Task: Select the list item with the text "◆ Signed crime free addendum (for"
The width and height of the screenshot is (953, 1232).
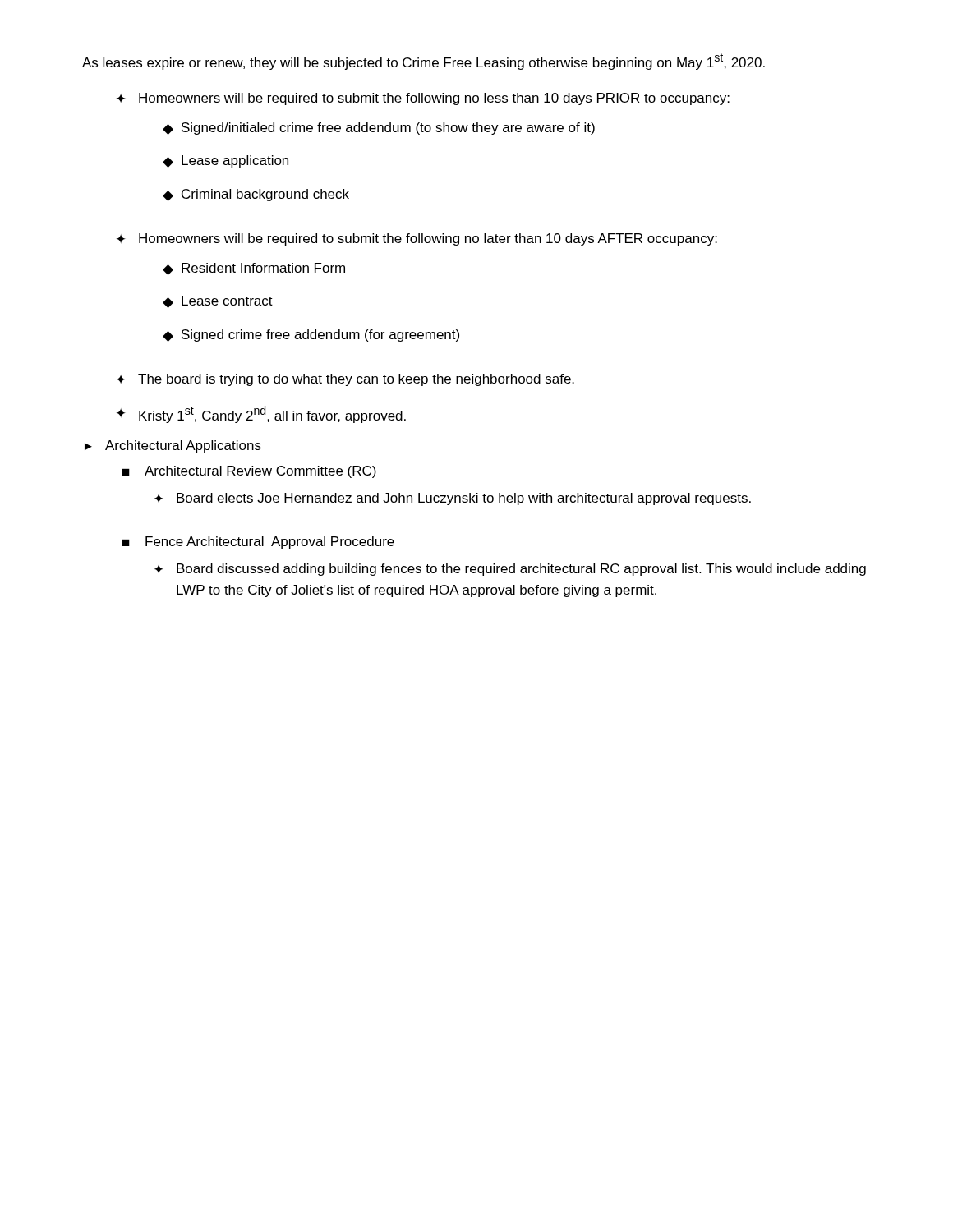Action: pos(311,336)
